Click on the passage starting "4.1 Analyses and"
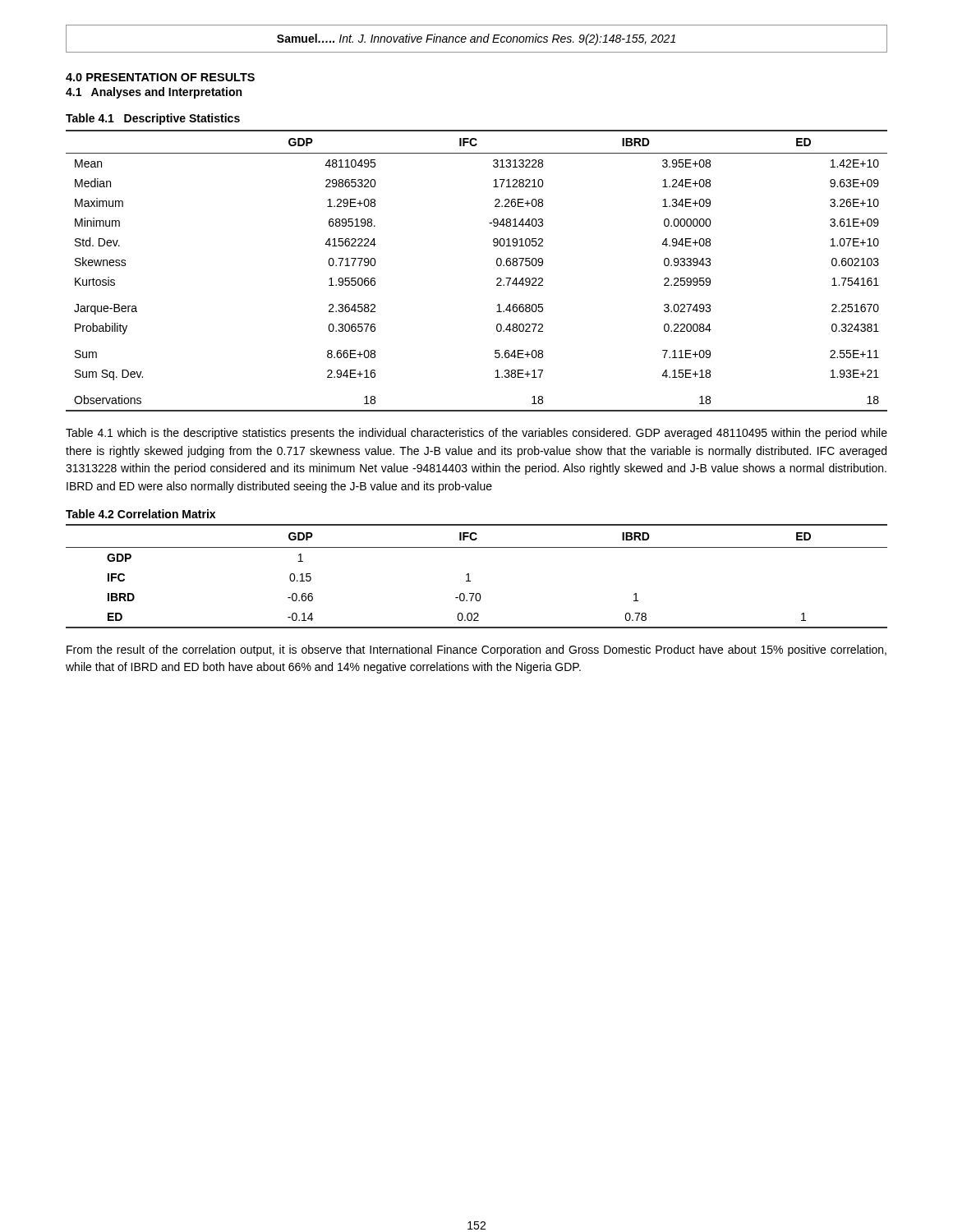This screenshot has width=953, height=1232. coord(154,92)
